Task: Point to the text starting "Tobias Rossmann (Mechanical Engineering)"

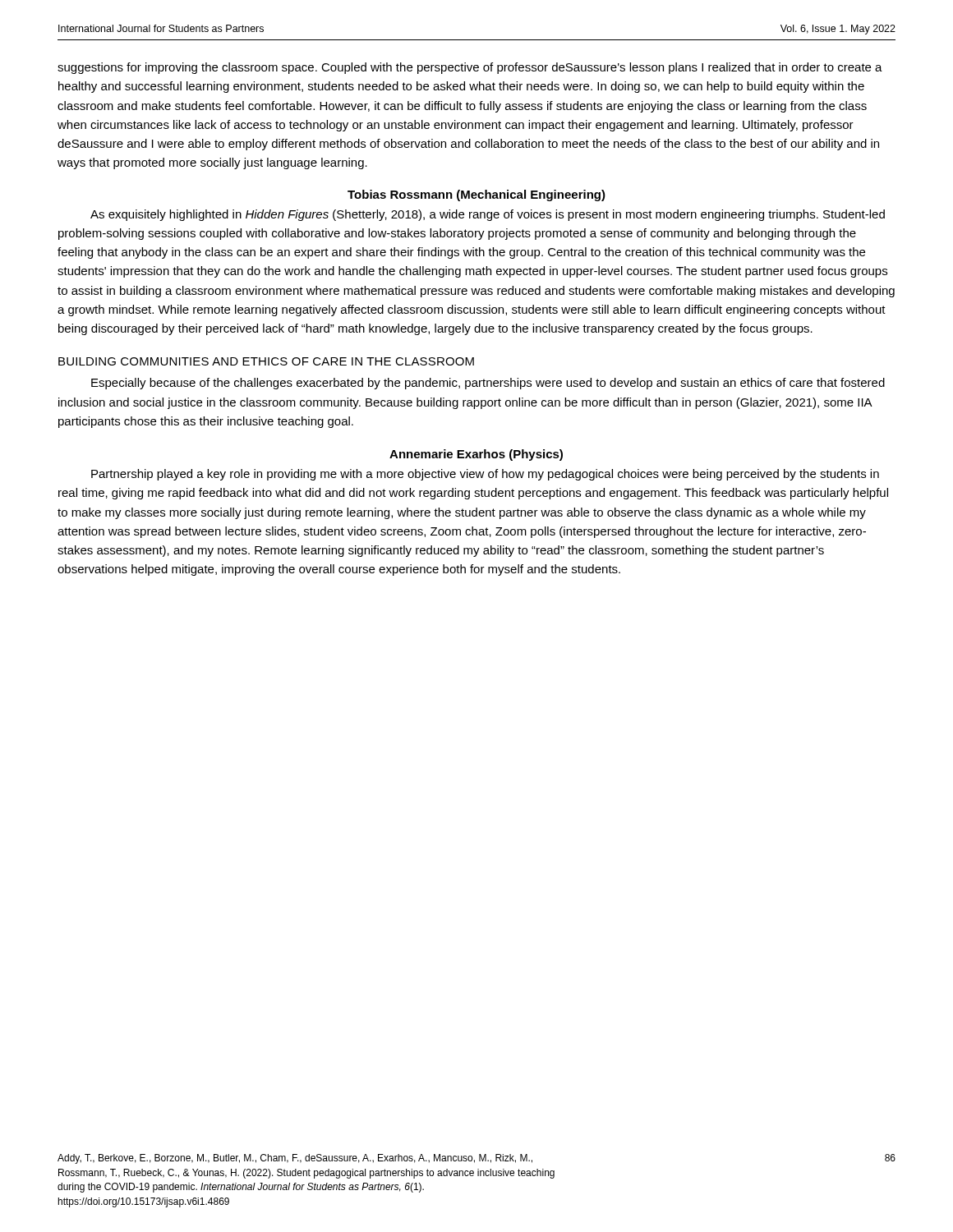Action: [x=476, y=194]
